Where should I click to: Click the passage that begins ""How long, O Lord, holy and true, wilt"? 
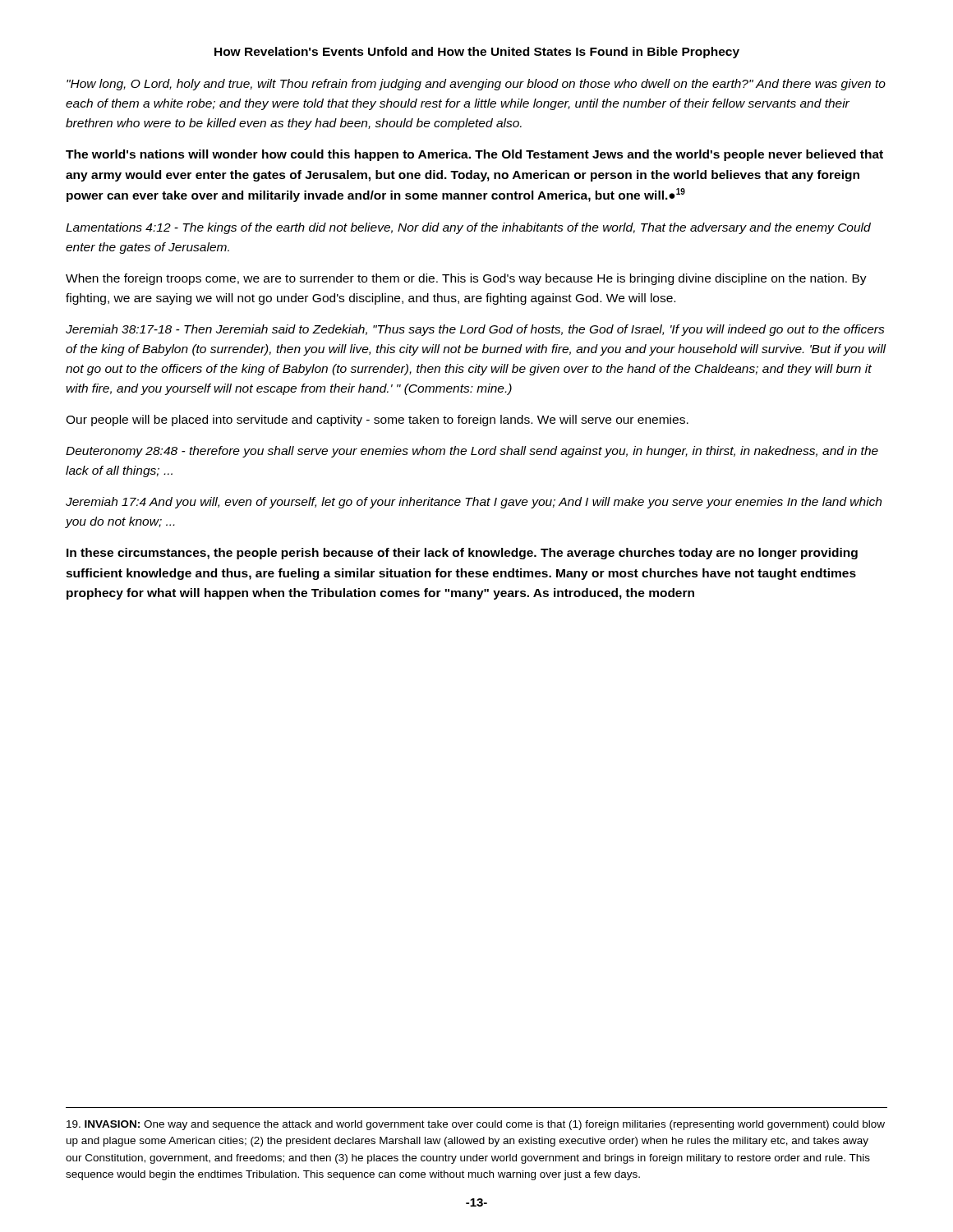[x=476, y=103]
